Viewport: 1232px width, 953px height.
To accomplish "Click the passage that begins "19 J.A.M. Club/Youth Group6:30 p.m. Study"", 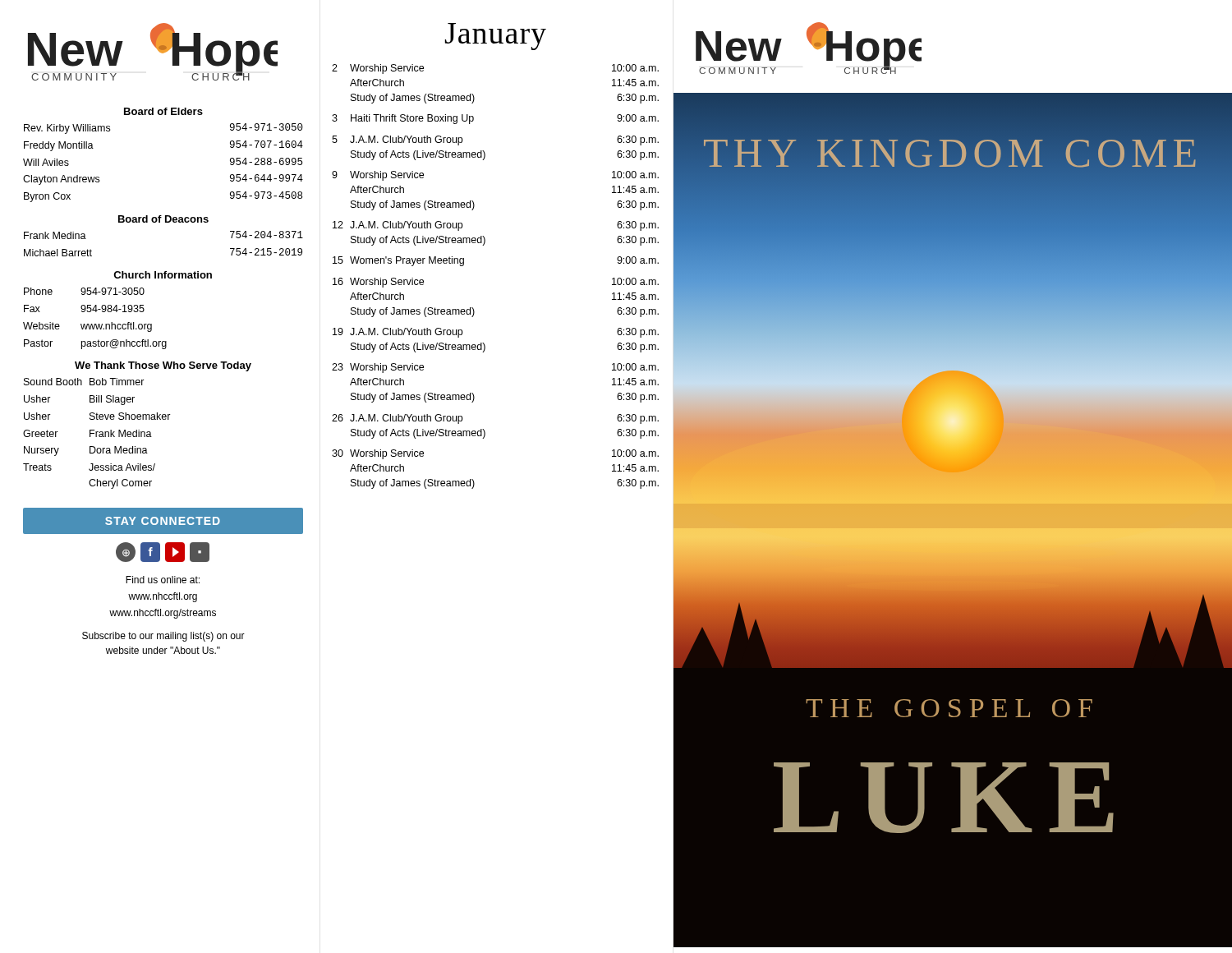I will 393,332.
